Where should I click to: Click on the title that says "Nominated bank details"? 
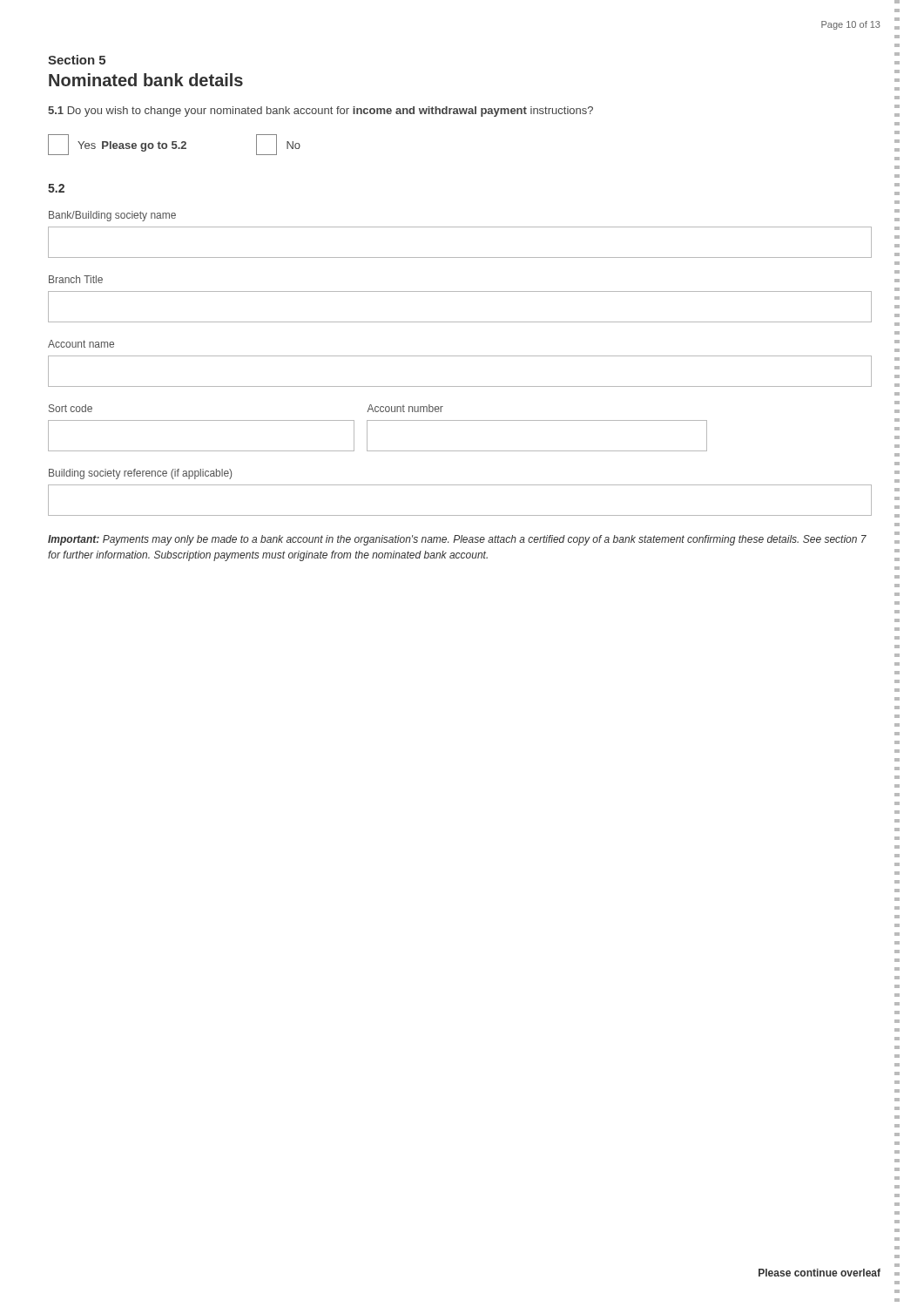point(146,80)
